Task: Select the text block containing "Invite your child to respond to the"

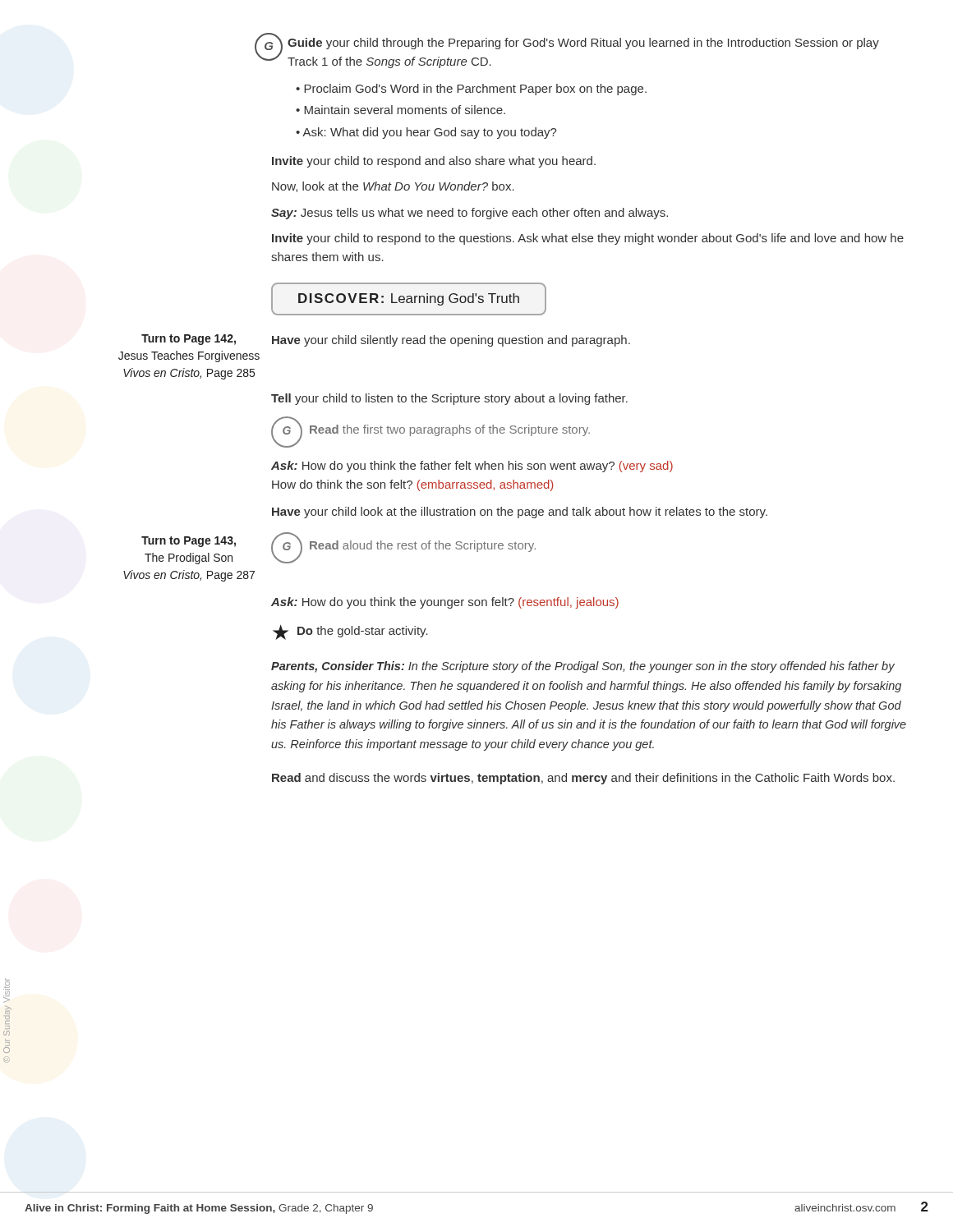Action: pyautogui.click(x=587, y=247)
